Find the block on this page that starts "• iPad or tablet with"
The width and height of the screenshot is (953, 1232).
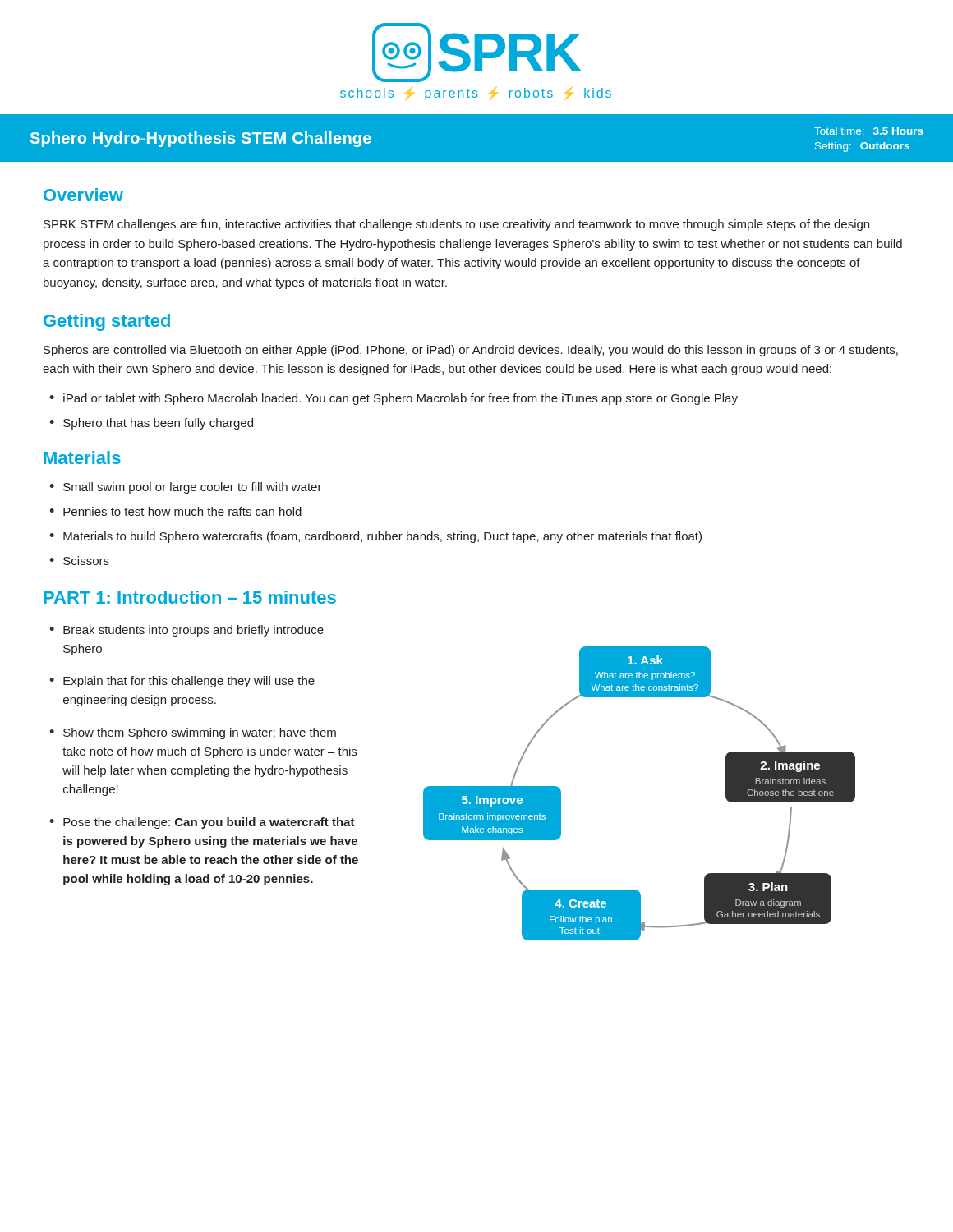[x=393, y=398]
